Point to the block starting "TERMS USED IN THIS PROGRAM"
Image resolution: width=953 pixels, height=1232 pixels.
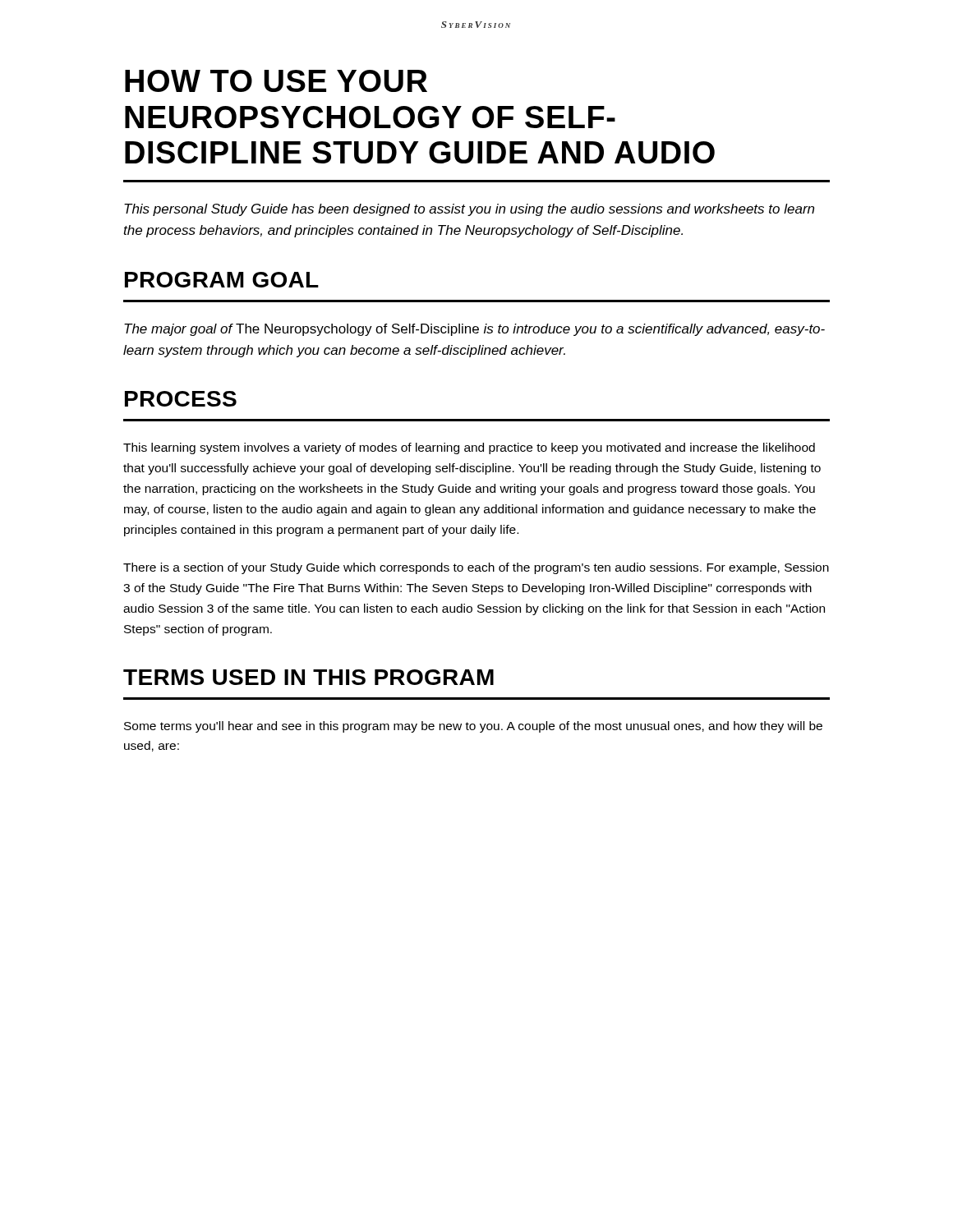pos(476,682)
